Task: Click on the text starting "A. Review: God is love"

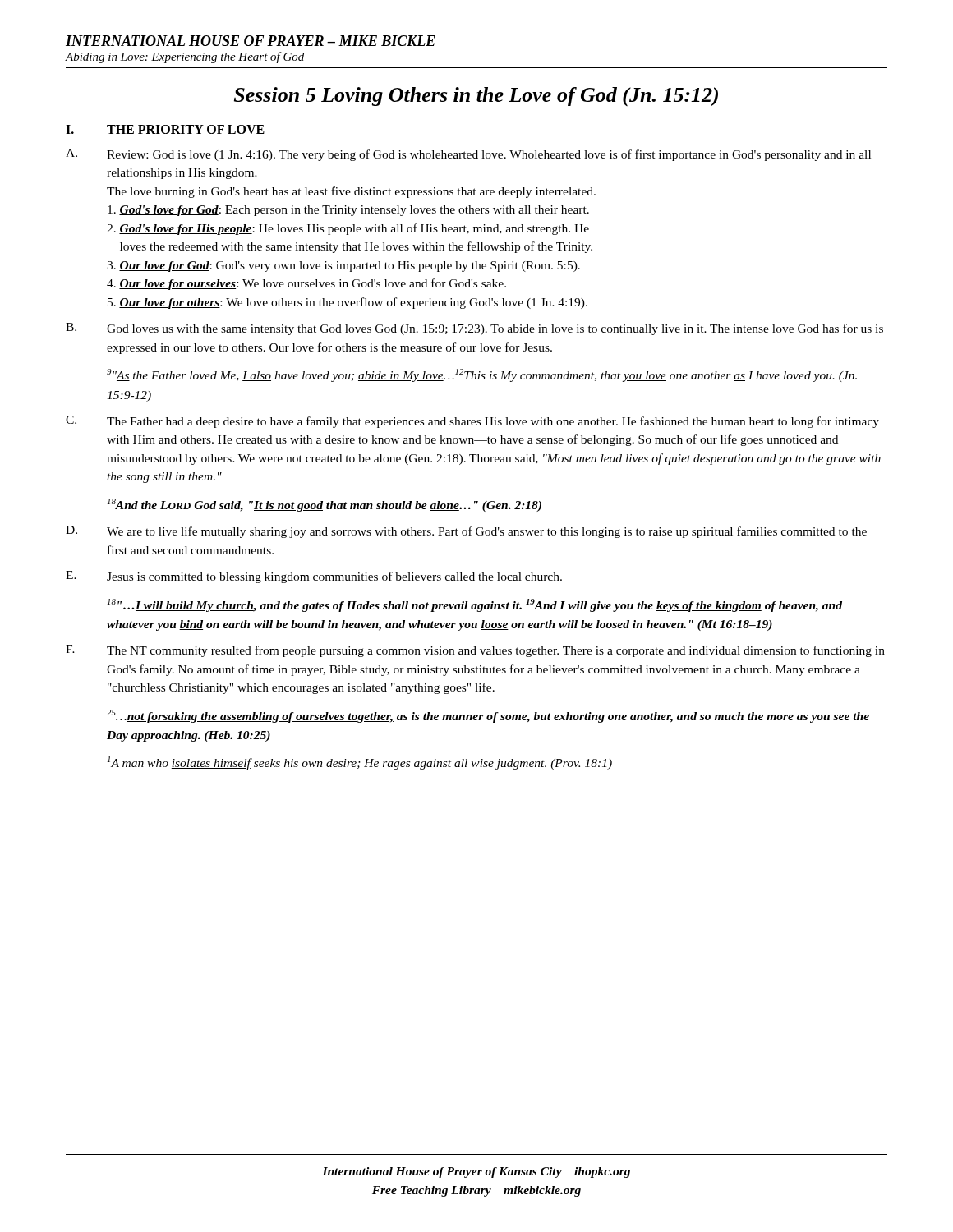Action: click(476, 228)
